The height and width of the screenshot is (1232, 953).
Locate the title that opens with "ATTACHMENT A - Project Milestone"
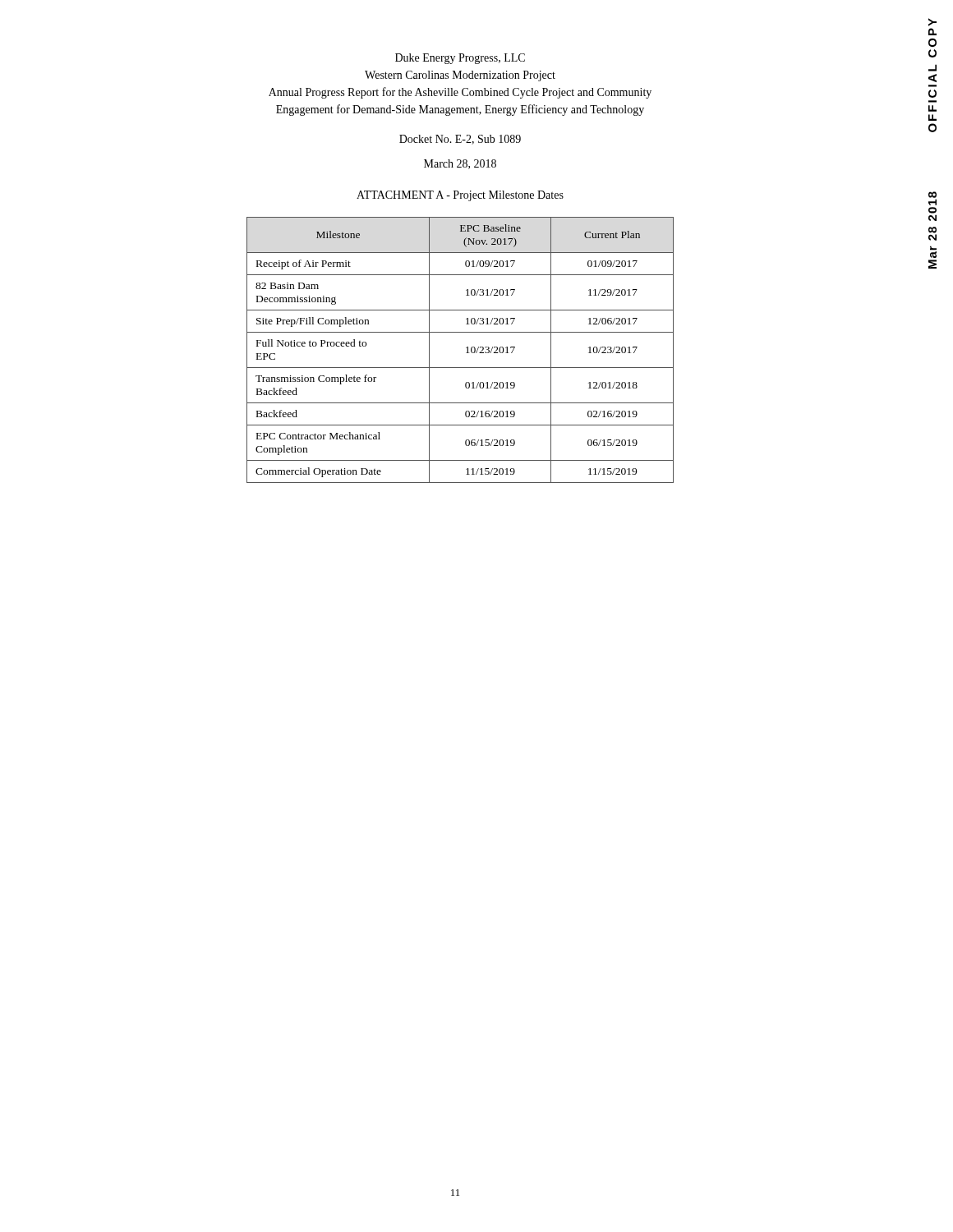coord(460,195)
